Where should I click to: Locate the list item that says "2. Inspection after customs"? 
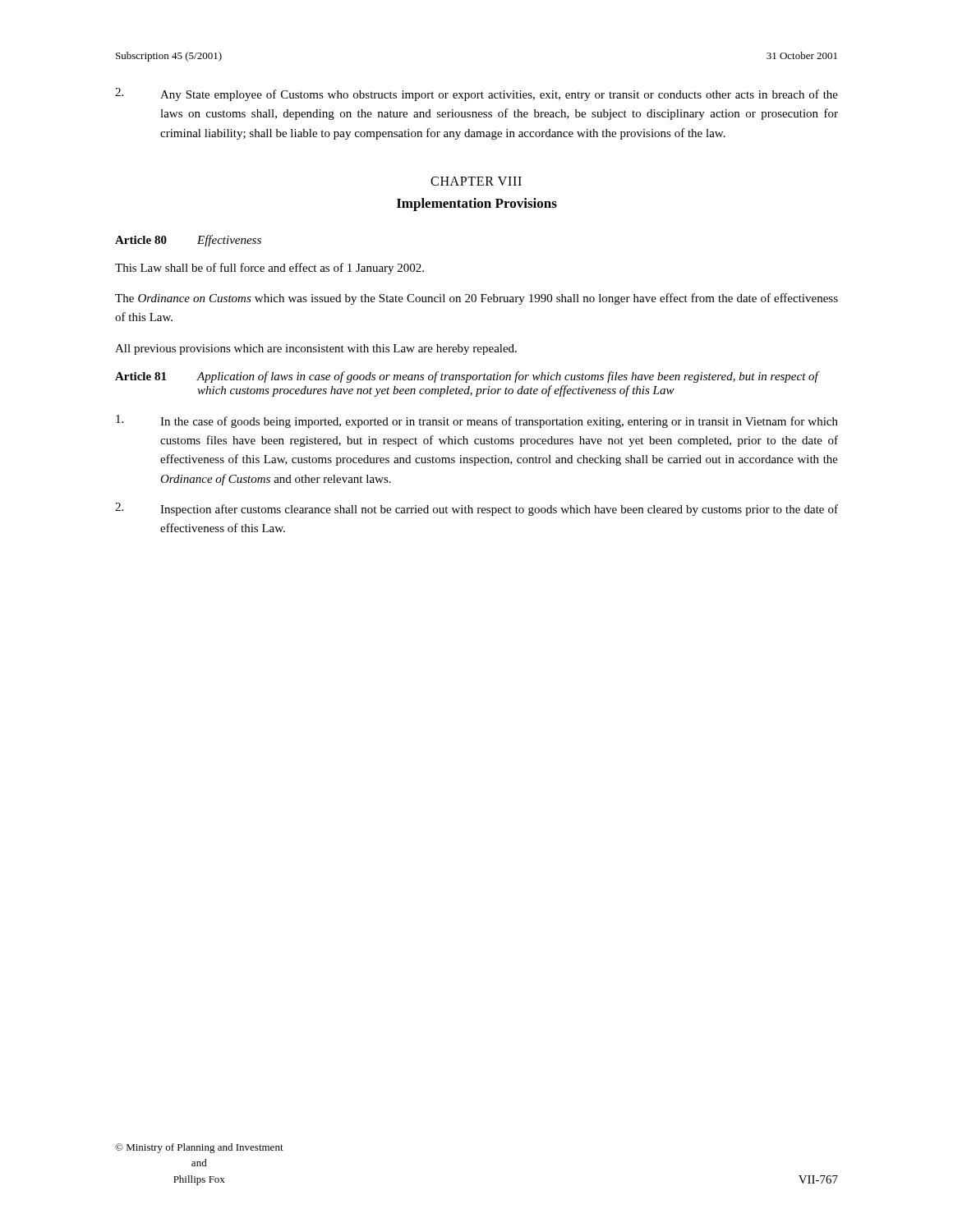coord(476,519)
